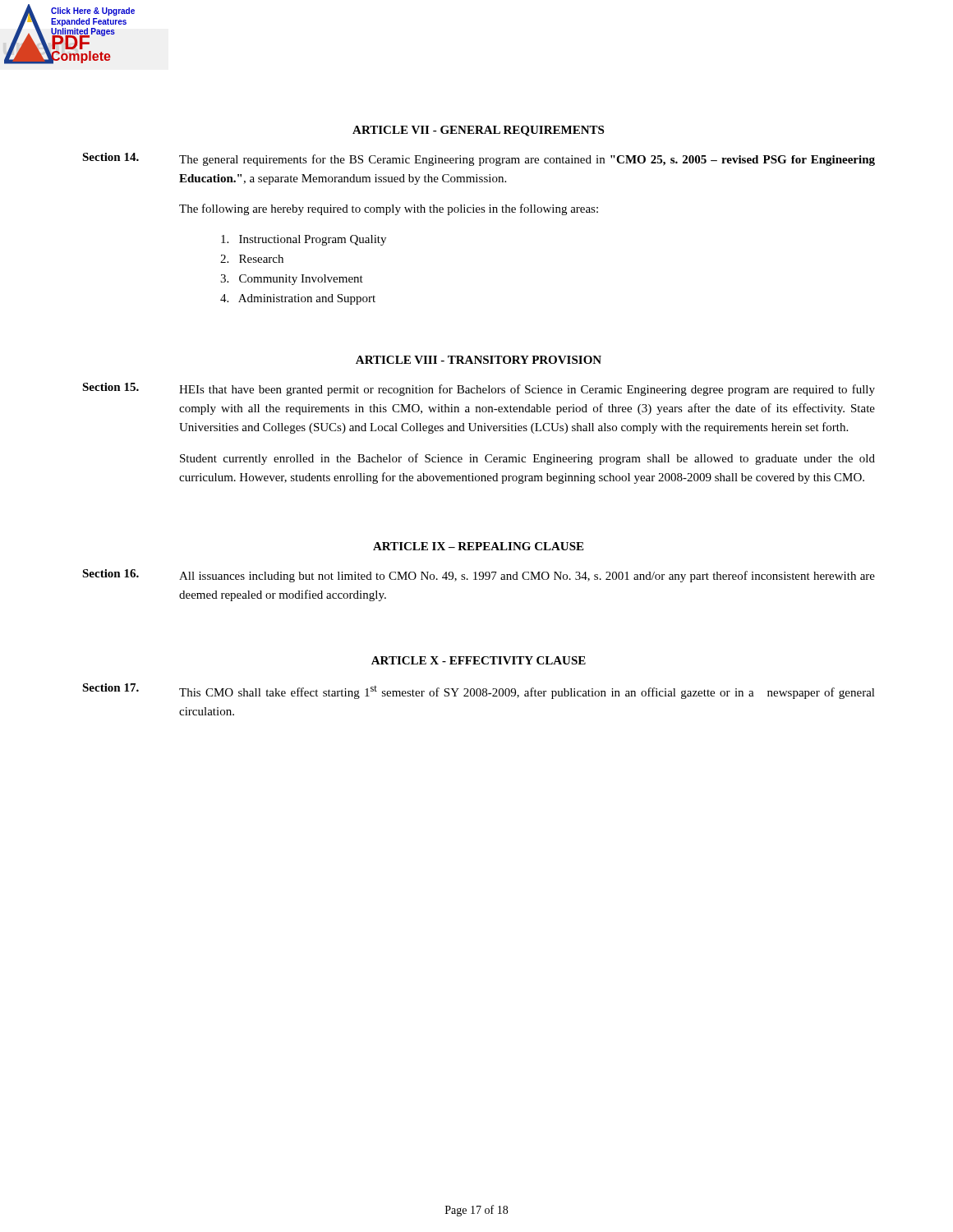This screenshot has width=953, height=1232.
Task: Click on the section header that reads "ARTICLE VIII - TRANSITORY PROVISION"
Action: (x=479, y=360)
